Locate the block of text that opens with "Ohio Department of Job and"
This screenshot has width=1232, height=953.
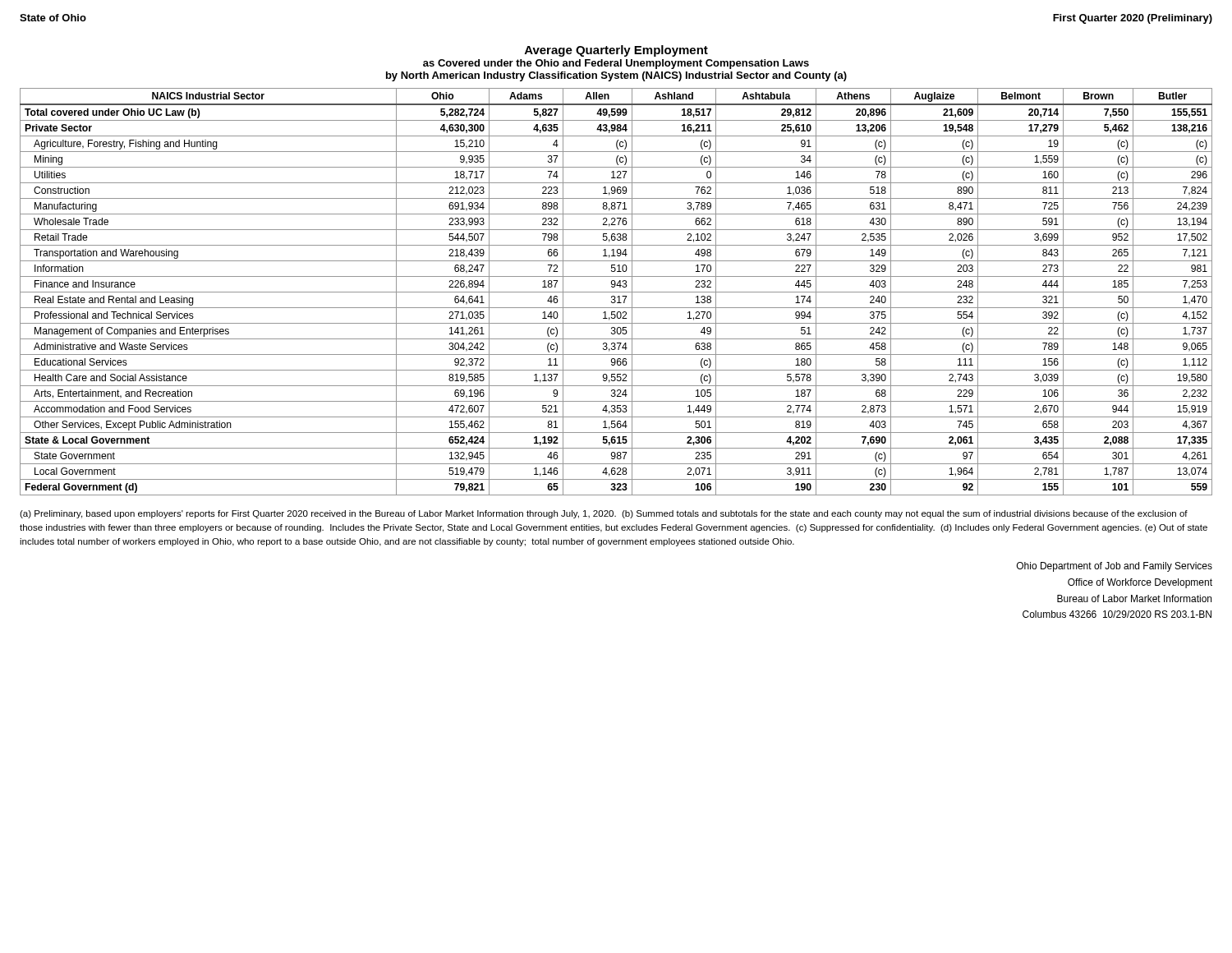pos(1114,590)
